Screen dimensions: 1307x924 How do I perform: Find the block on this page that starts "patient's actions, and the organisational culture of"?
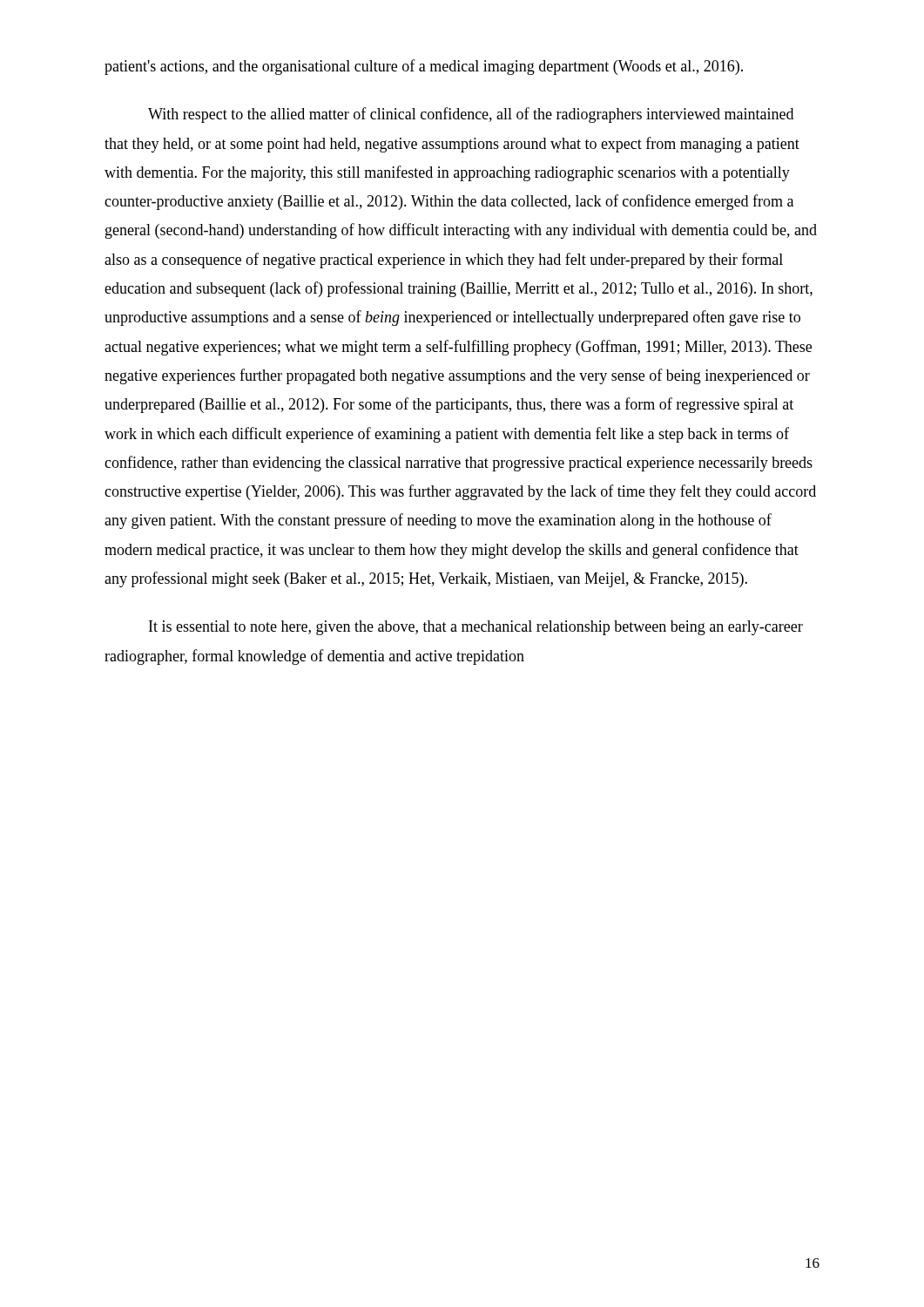[x=462, y=67]
